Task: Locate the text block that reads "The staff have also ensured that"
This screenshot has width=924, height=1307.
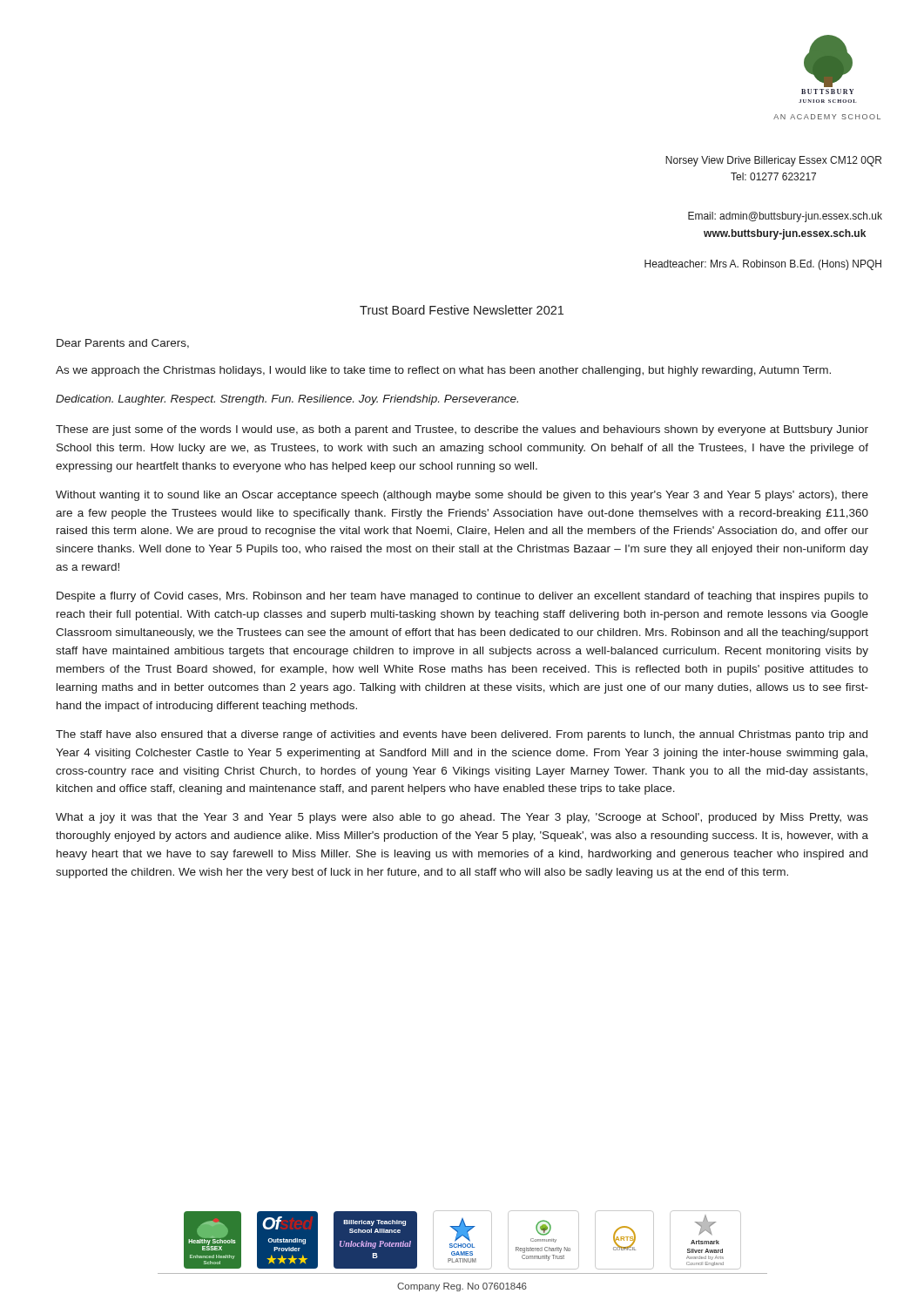Action: coord(462,761)
